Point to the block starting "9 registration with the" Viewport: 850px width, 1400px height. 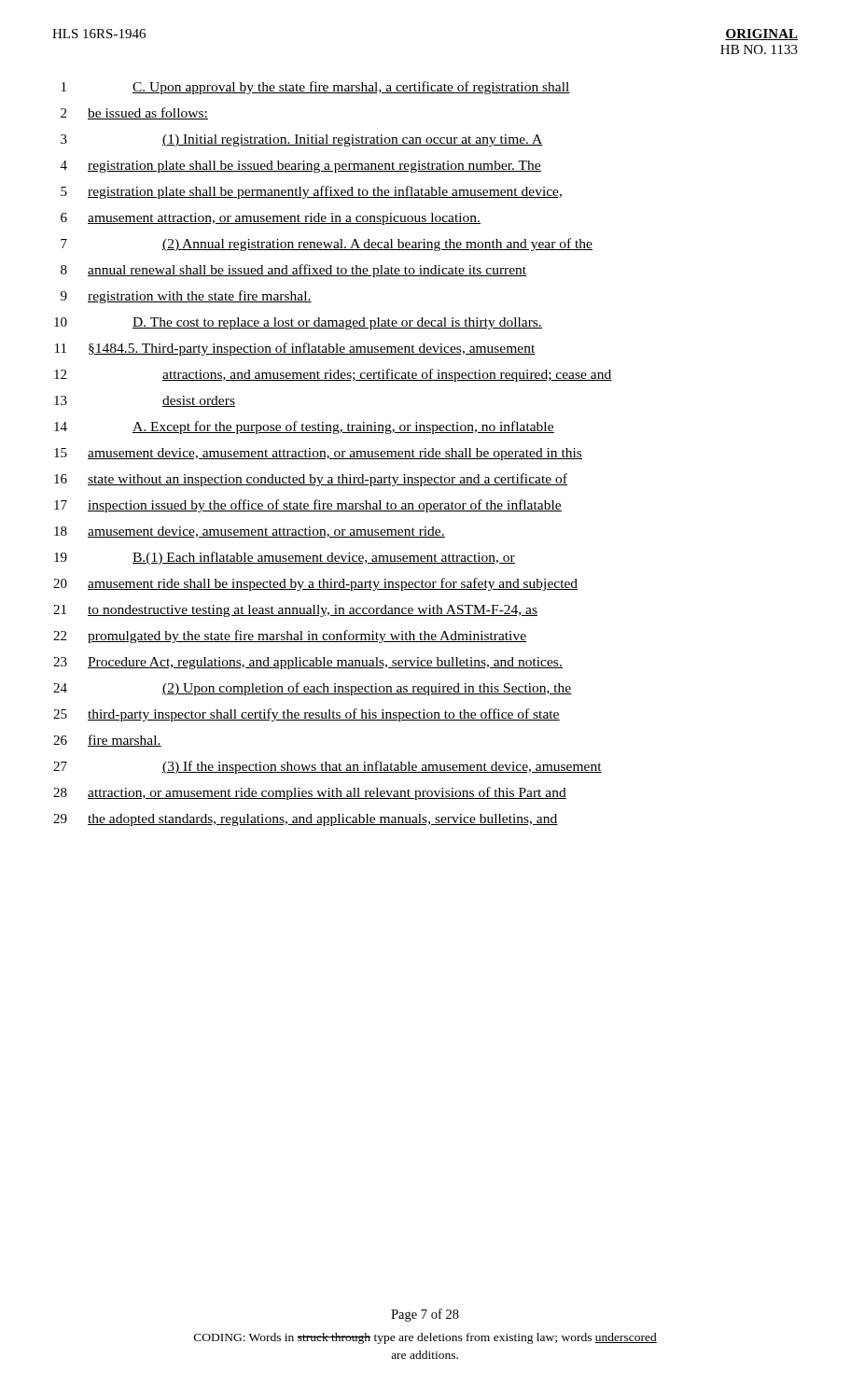click(186, 297)
